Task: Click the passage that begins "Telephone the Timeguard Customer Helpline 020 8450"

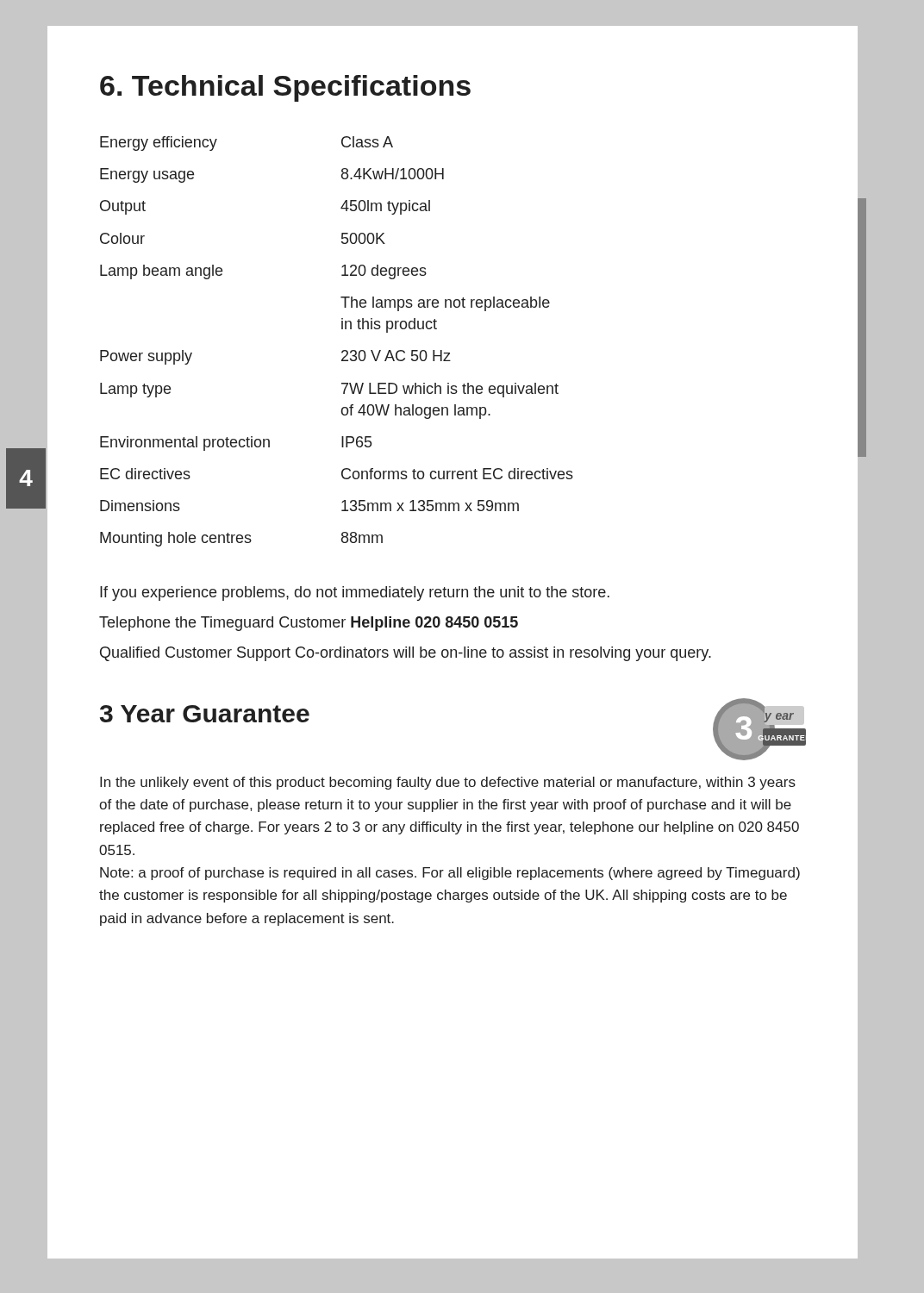Action: pos(309,622)
